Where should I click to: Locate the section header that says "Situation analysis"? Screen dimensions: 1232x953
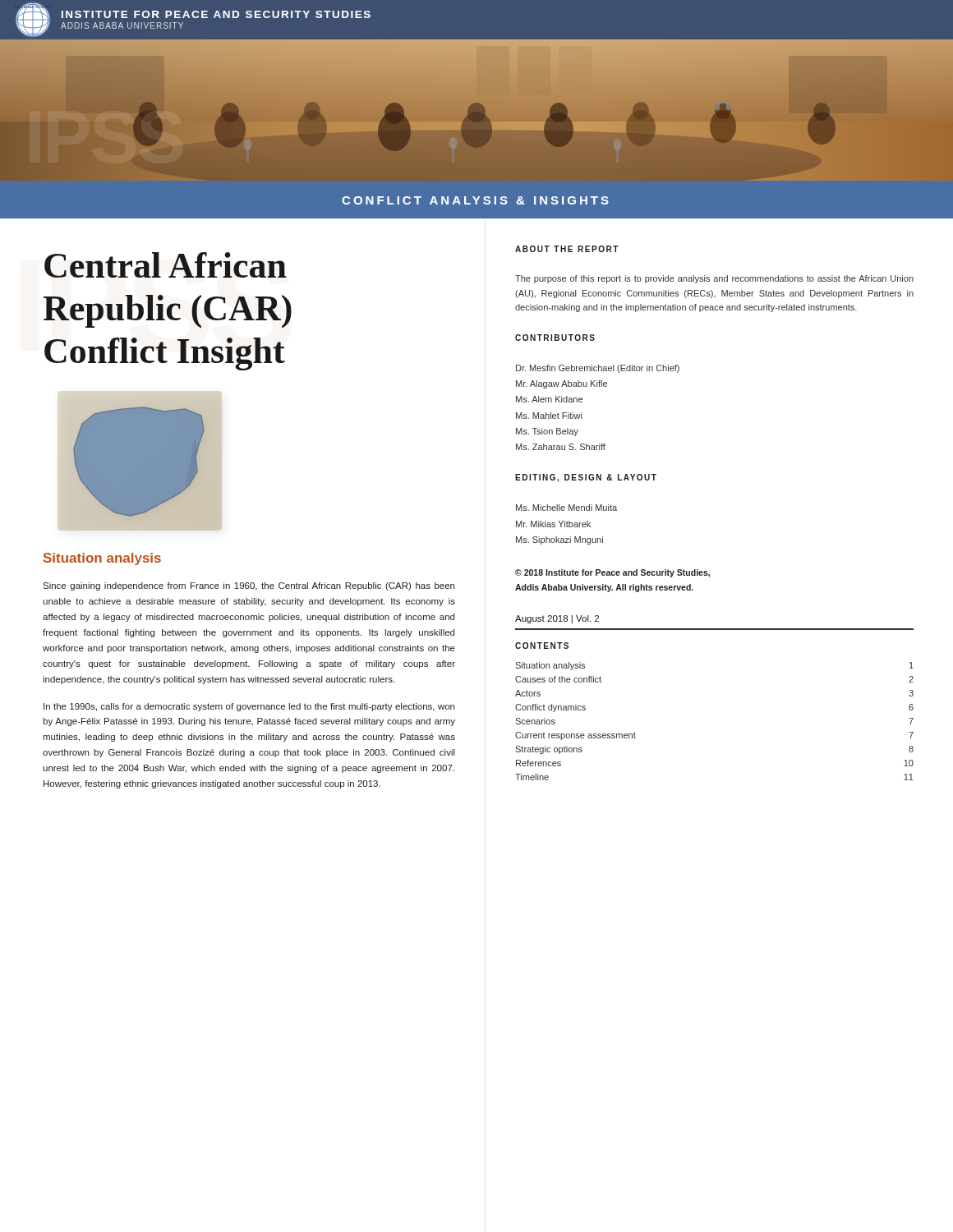tap(102, 559)
